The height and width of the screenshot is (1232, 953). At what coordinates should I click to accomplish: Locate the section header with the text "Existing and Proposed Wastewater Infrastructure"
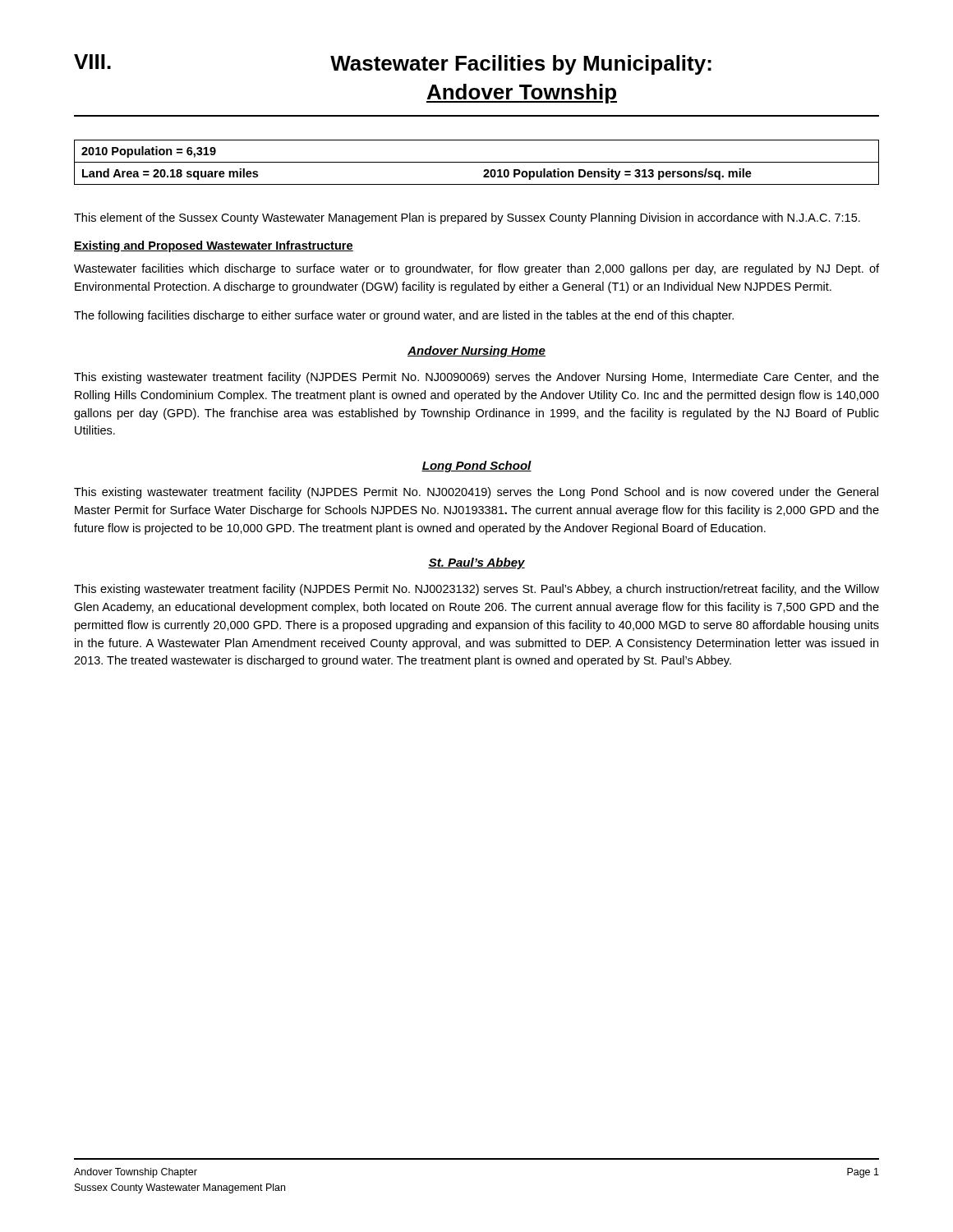pyautogui.click(x=213, y=246)
